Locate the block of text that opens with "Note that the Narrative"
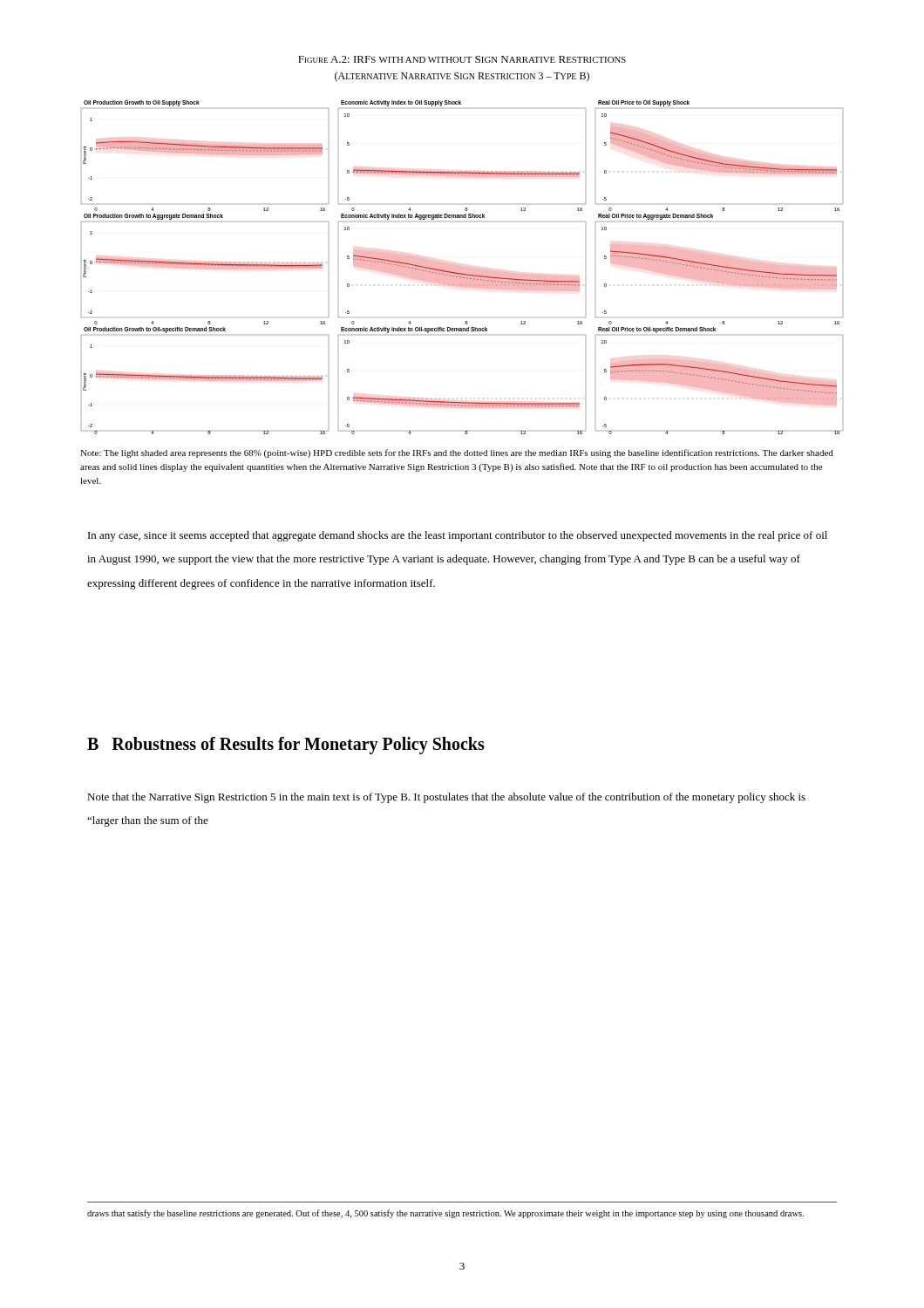Image resolution: width=924 pixels, height=1308 pixels. [x=446, y=808]
